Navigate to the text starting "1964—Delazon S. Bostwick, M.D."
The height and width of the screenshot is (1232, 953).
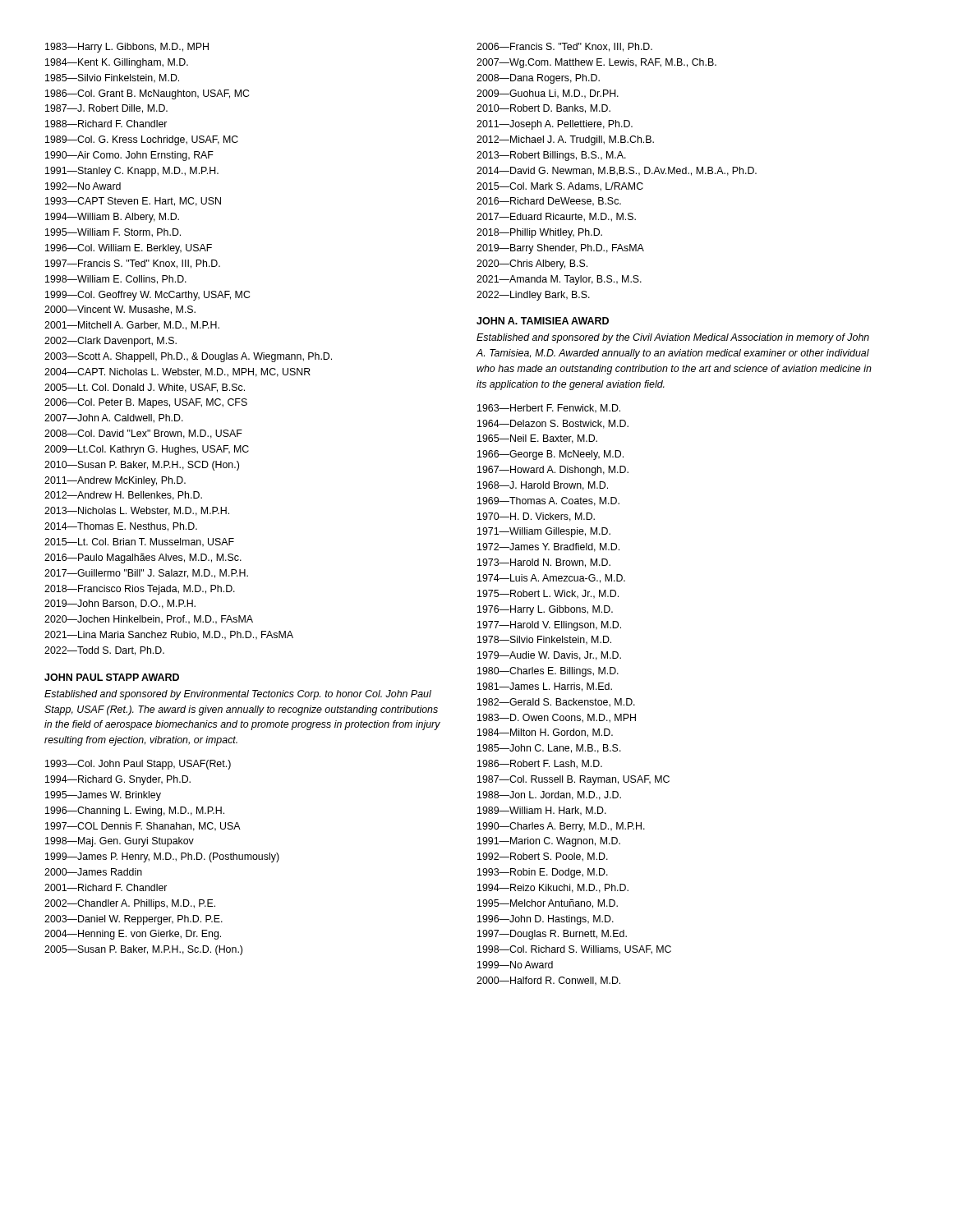pos(553,423)
